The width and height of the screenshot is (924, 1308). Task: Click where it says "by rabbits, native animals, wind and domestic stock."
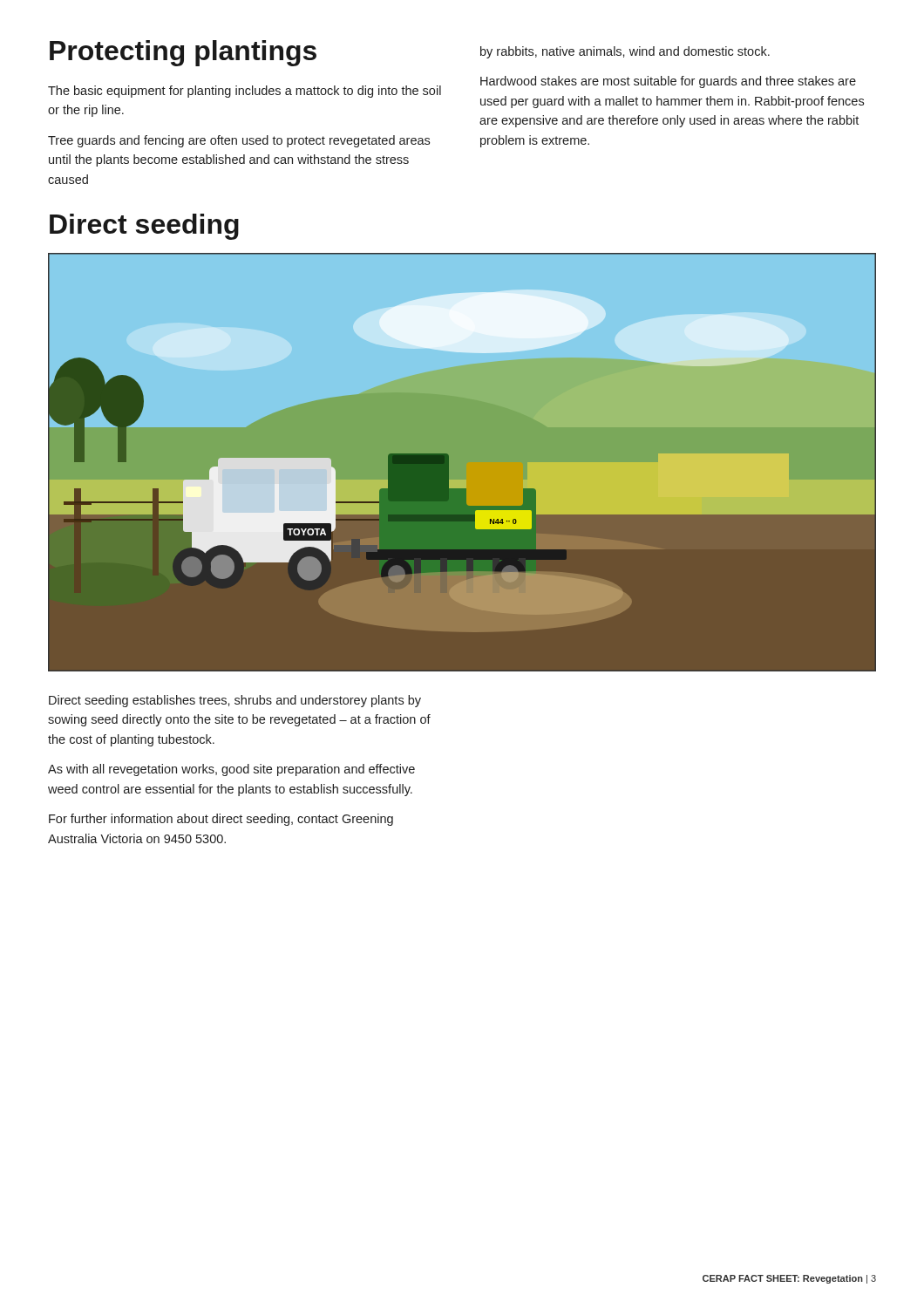(x=678, y=52)
